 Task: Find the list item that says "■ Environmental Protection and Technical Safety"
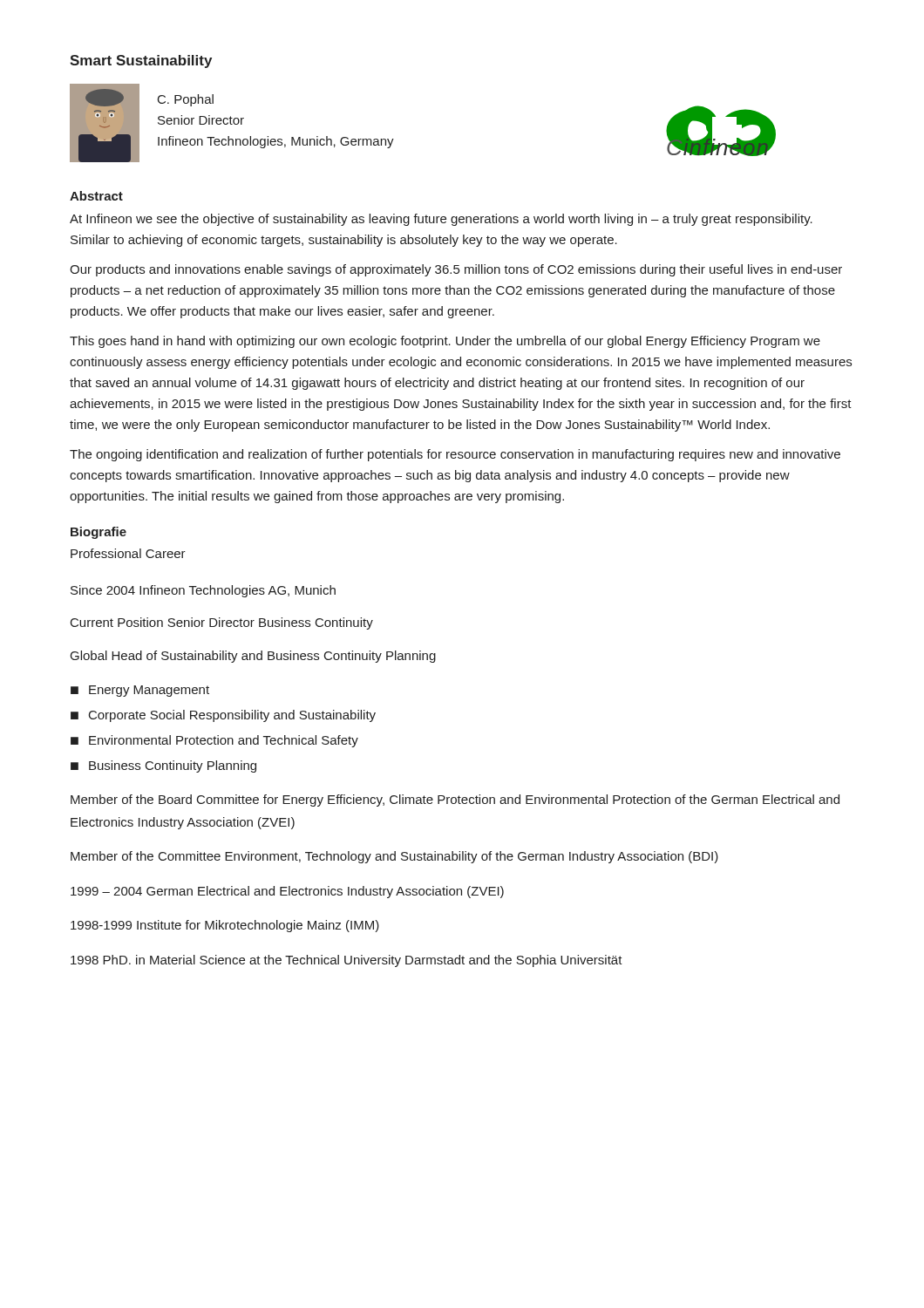214,741
